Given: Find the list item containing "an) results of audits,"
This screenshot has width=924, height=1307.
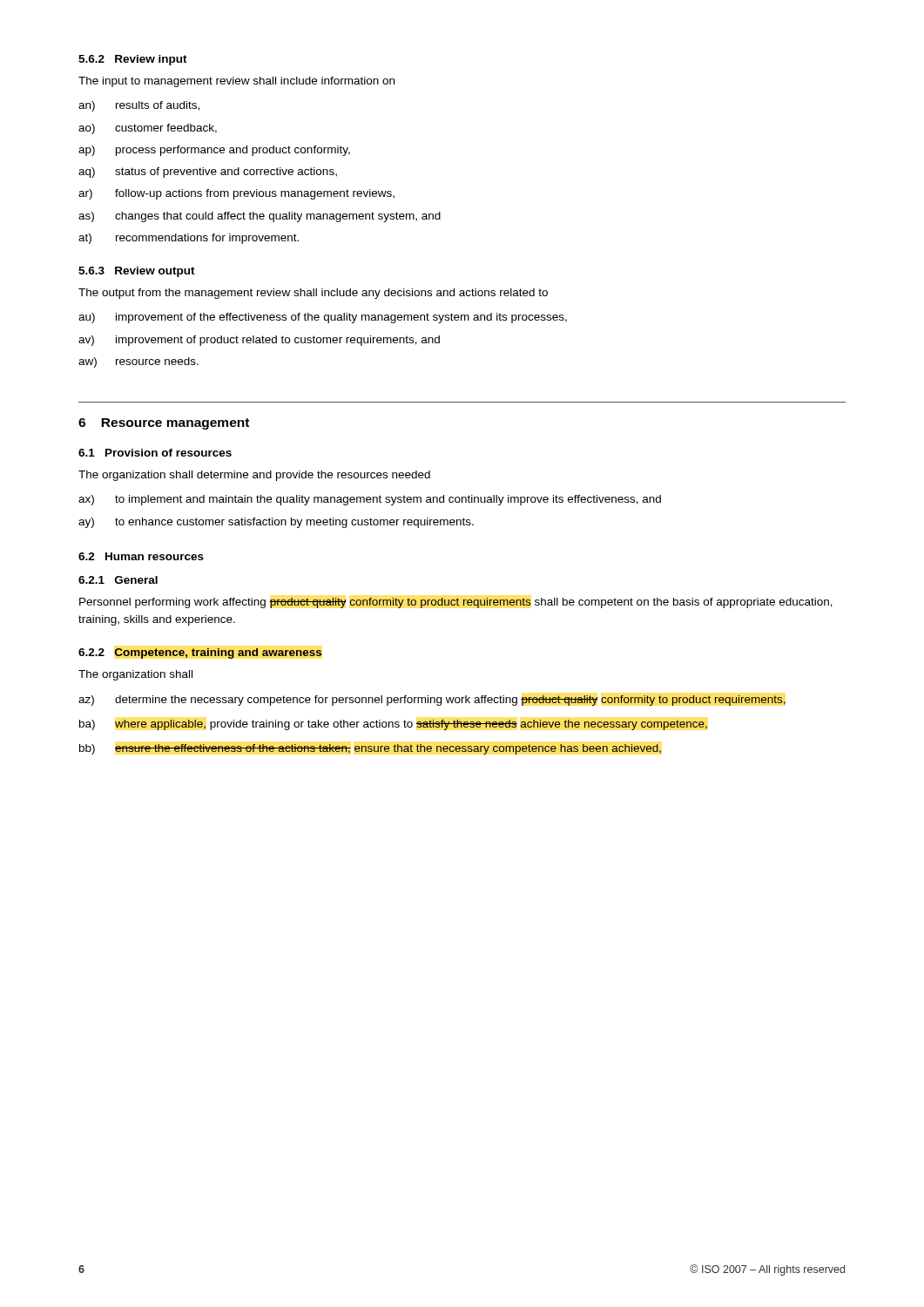Looking at the screenshot, I should click(139, 106).
